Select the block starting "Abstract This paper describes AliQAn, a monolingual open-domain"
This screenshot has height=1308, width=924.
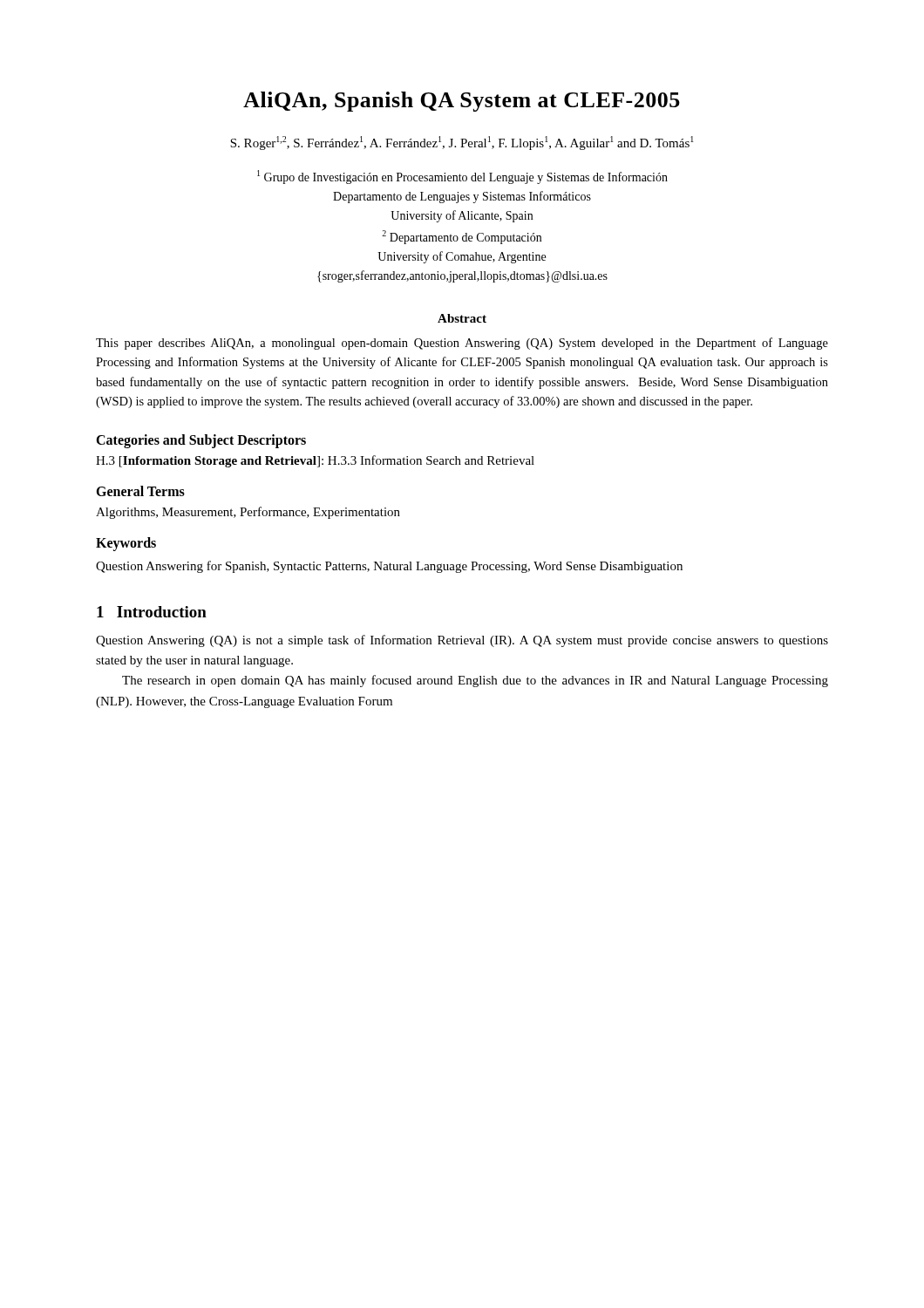462,361
